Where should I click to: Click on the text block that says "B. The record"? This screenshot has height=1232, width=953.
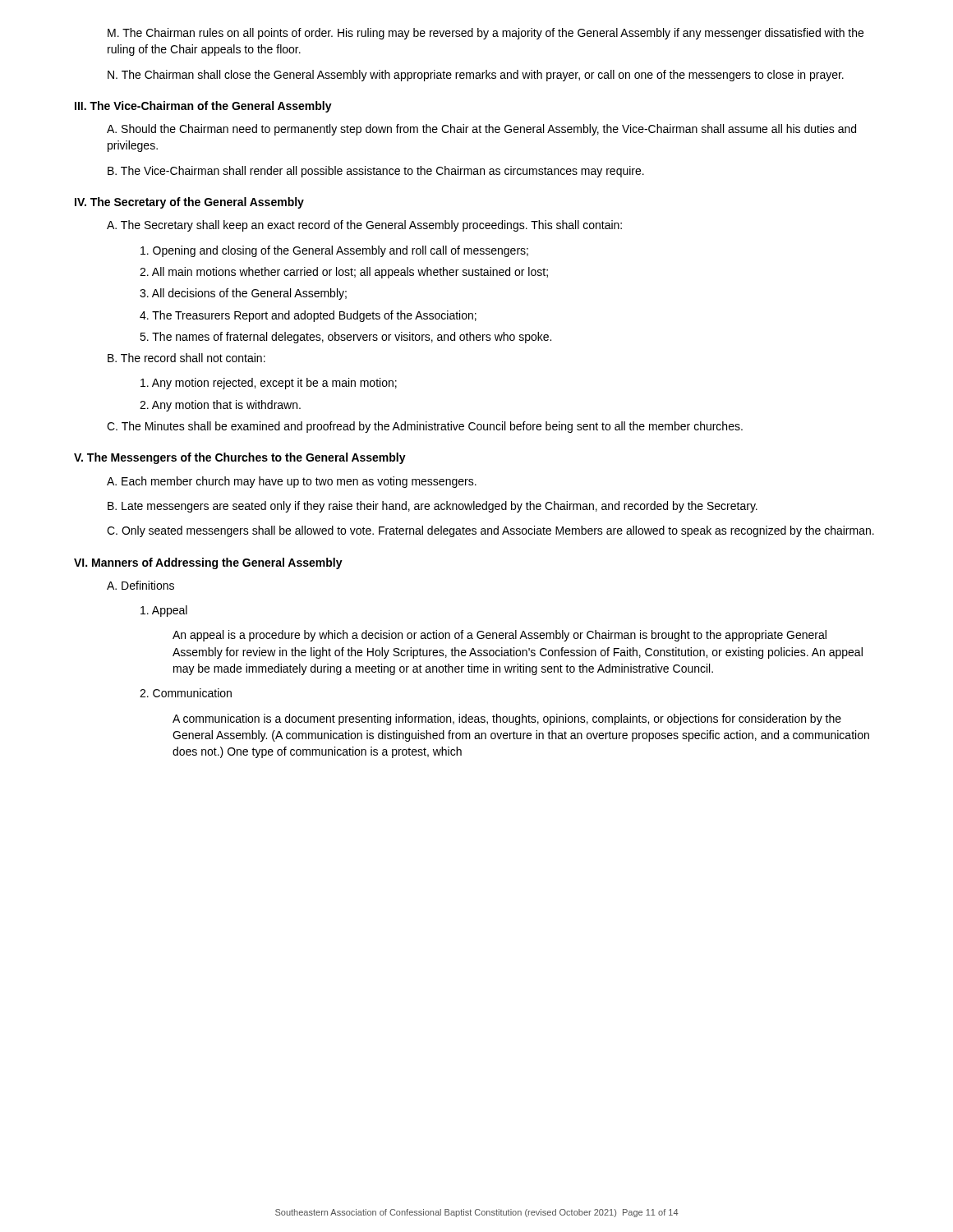186,358
